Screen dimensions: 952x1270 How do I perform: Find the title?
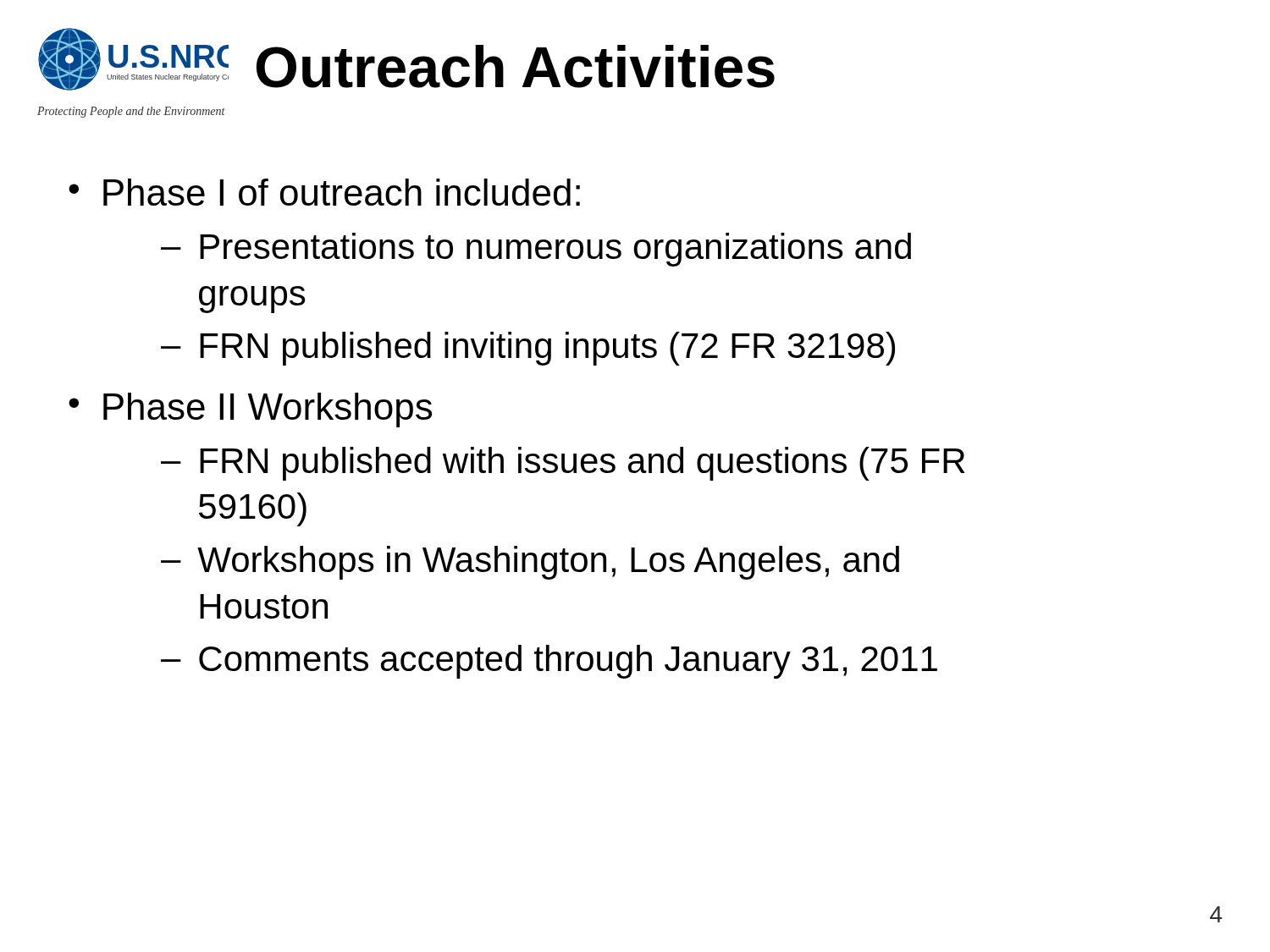pos(515,67)
